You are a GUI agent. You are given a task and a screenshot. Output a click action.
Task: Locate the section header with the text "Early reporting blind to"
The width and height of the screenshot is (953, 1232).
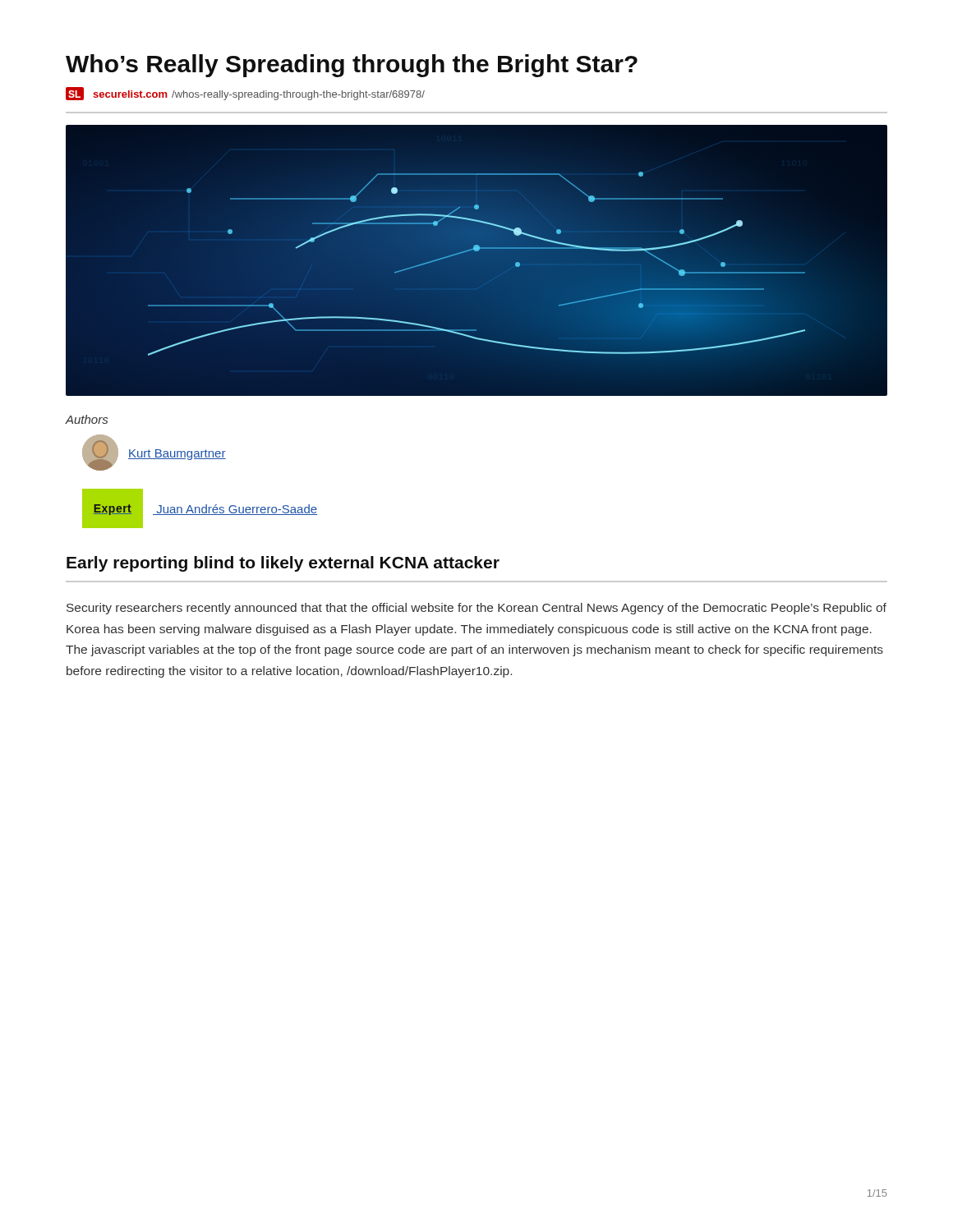click(x=476, y=563)
